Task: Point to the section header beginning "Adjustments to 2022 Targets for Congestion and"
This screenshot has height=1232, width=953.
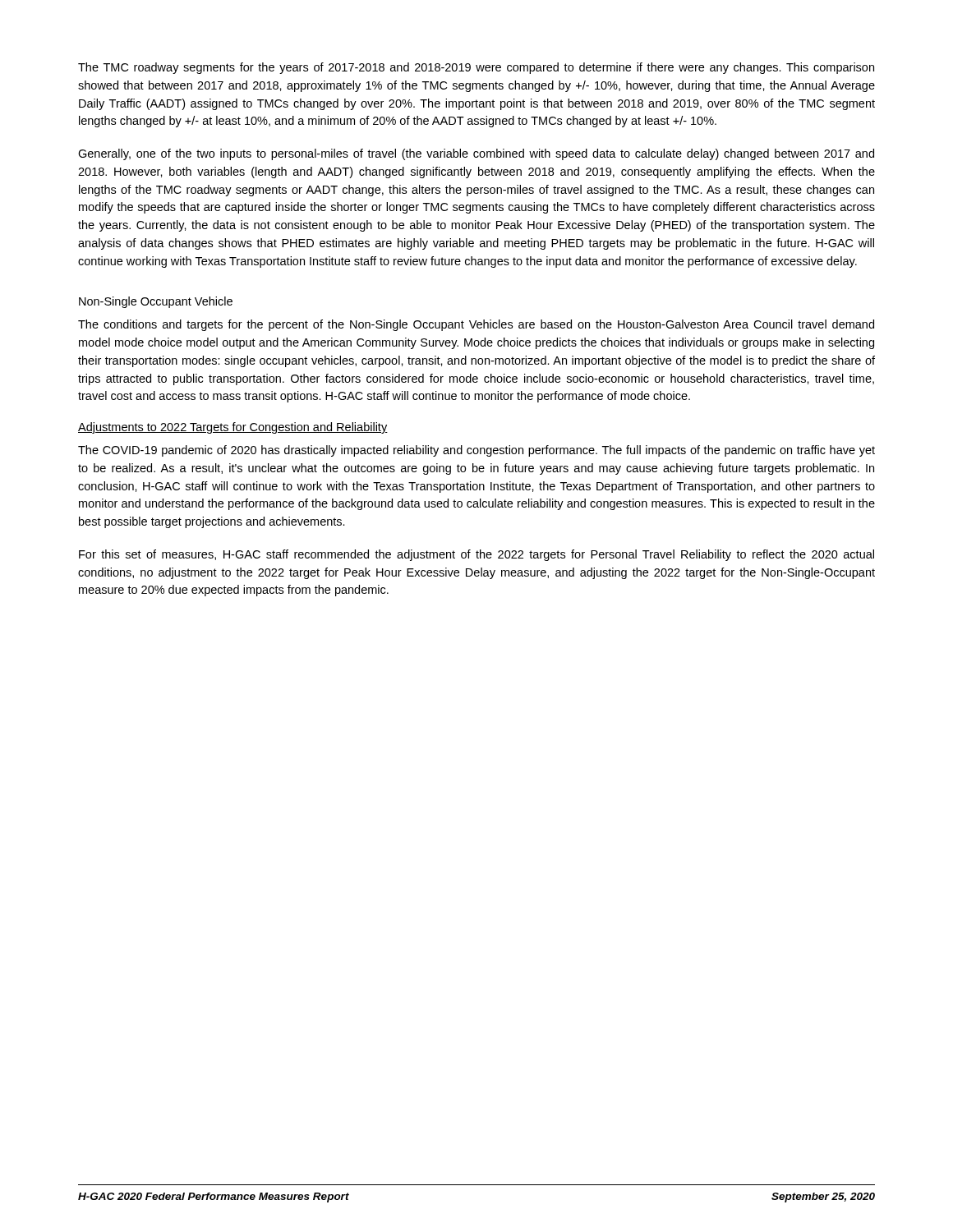Action: pos(233,427)
